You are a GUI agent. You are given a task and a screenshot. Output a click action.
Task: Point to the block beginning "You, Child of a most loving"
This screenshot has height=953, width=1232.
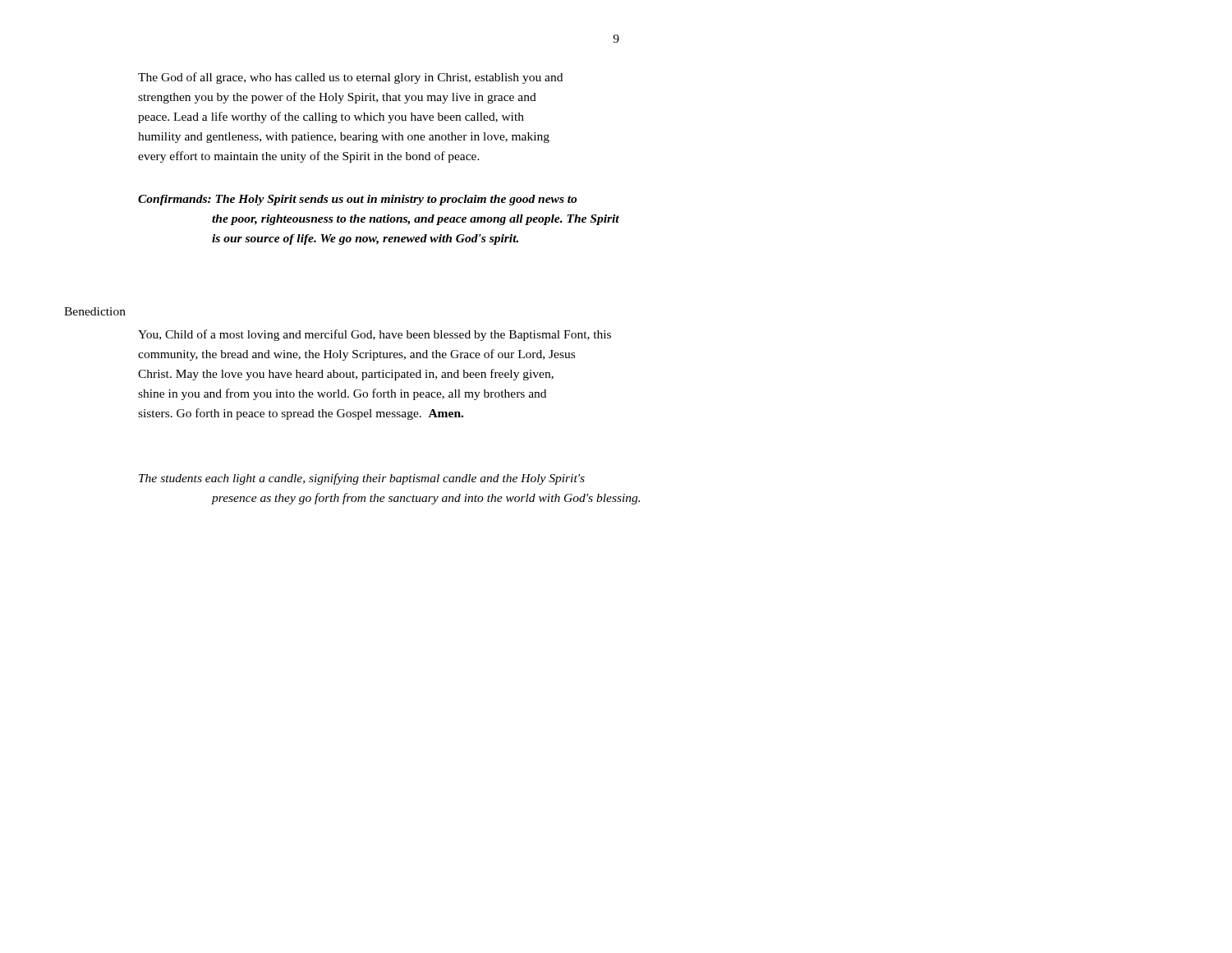pyautogui.click(x=466, y=374)
